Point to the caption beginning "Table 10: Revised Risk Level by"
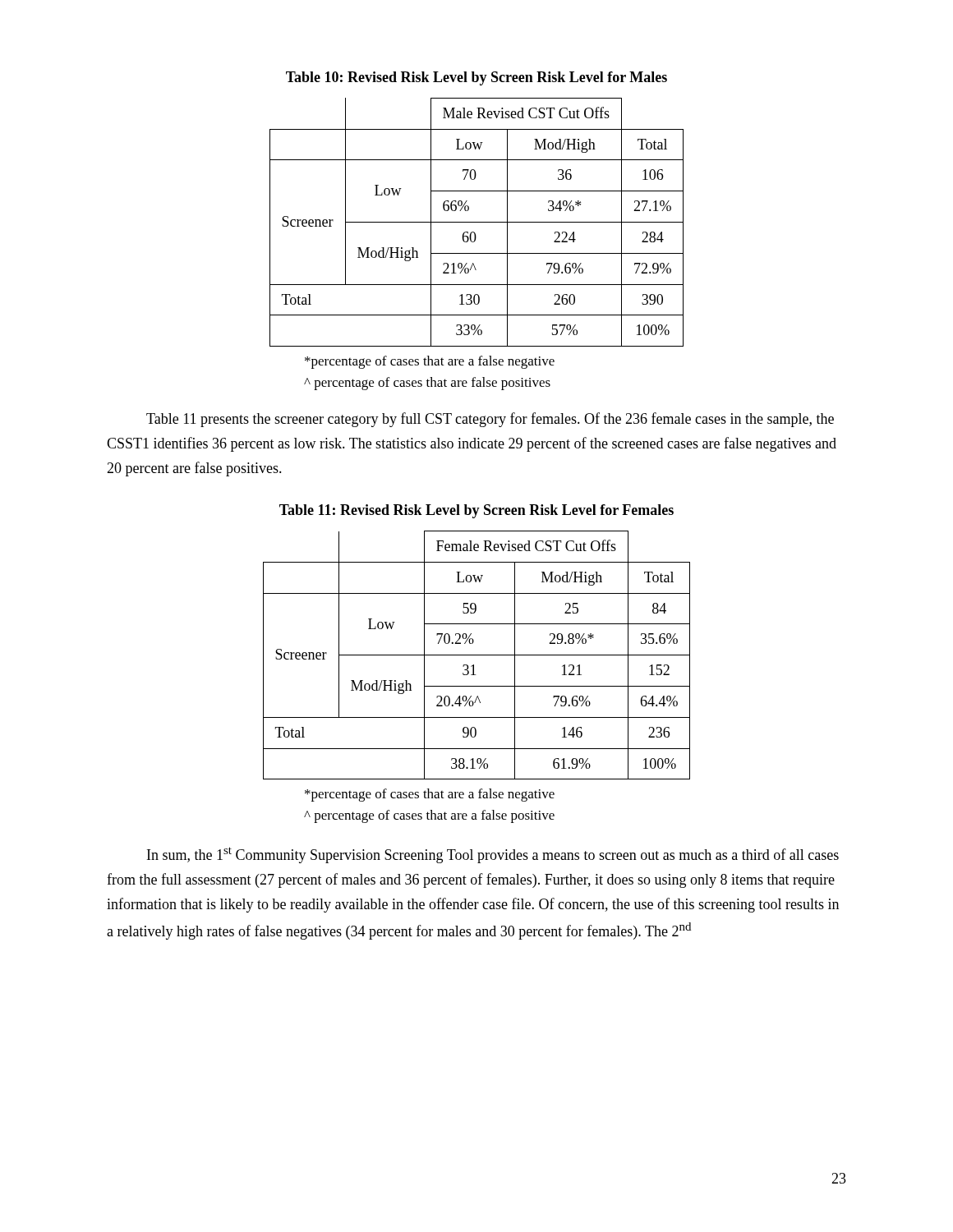This screenshot has width=953, height=1232. (x=476, y=77)
